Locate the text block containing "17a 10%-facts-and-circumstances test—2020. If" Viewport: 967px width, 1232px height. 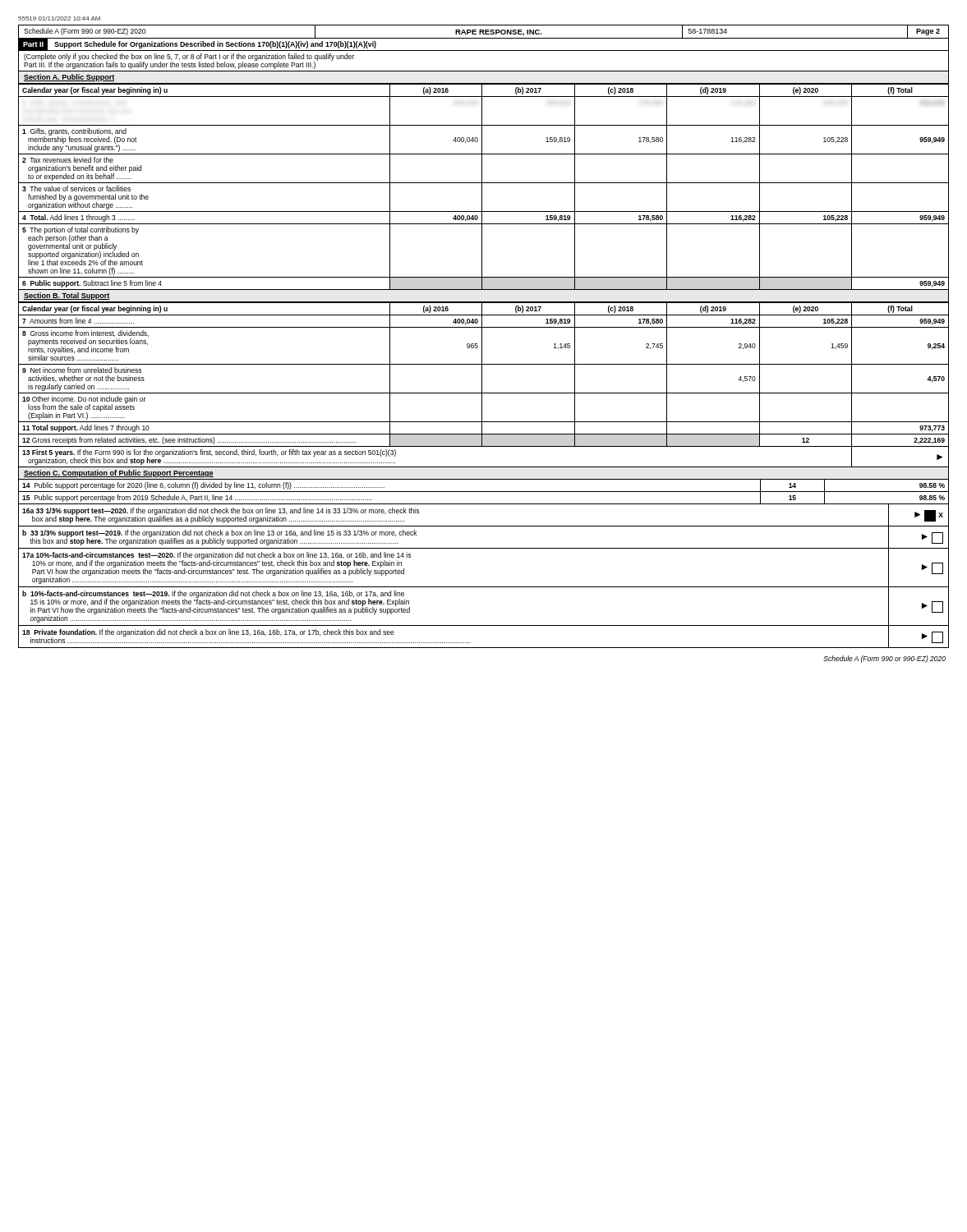(217, 568)
